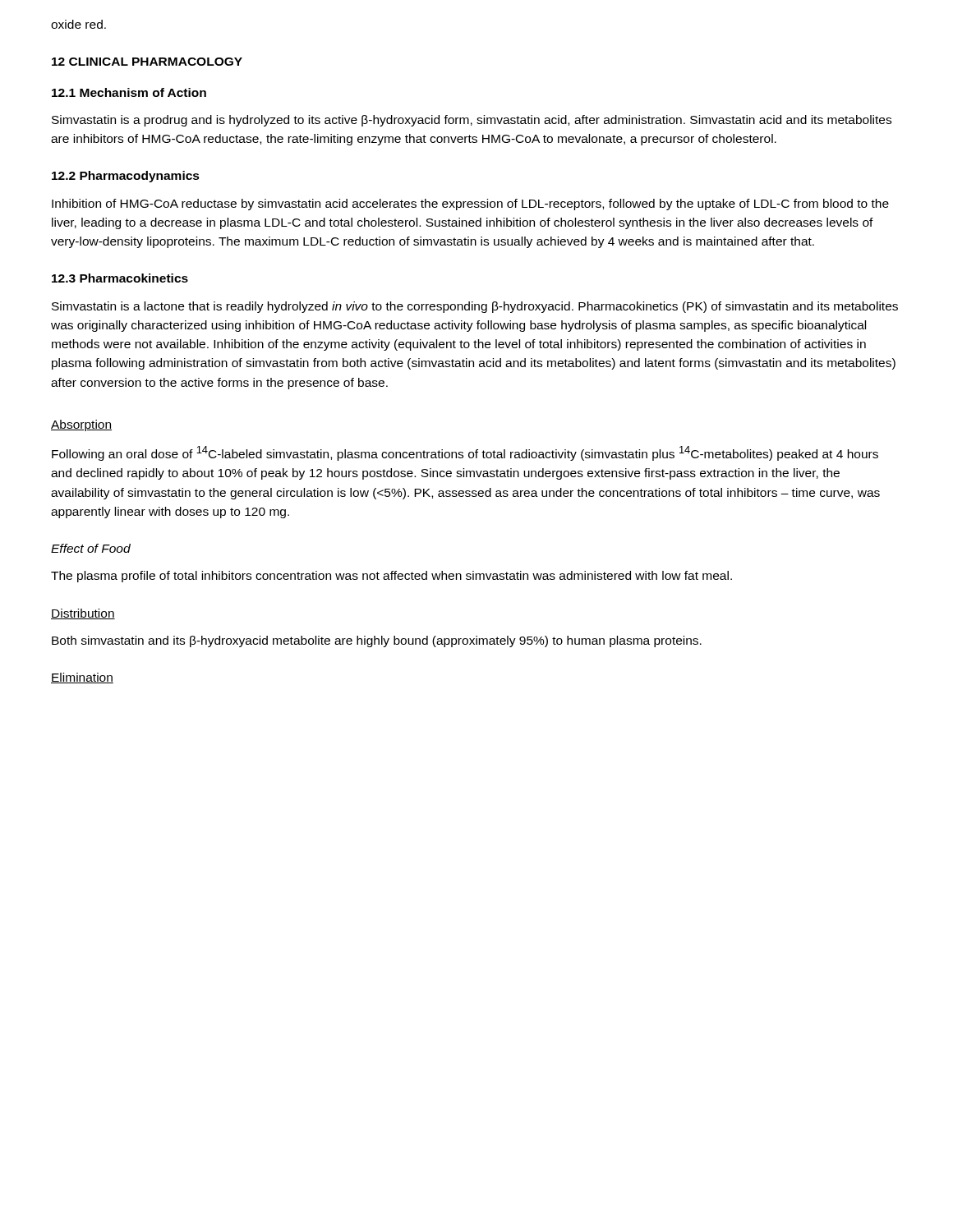This screenshot has height=1232, width=953.
Task: Locate the element starting "Simvastatin is a prodrug and is"
Action: pos(476,129)
